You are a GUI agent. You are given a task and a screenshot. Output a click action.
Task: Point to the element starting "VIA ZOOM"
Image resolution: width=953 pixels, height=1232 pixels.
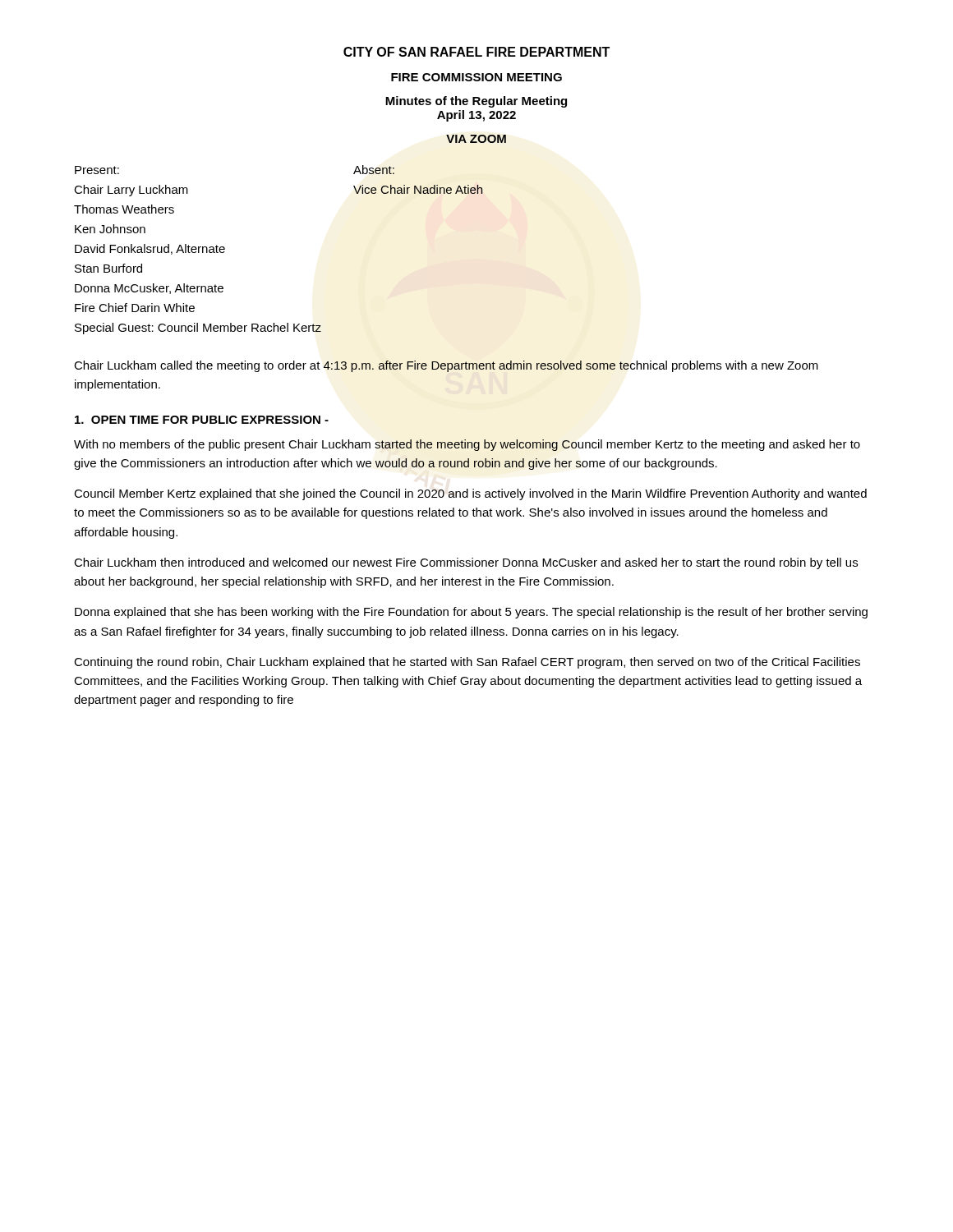coord(476,138)
